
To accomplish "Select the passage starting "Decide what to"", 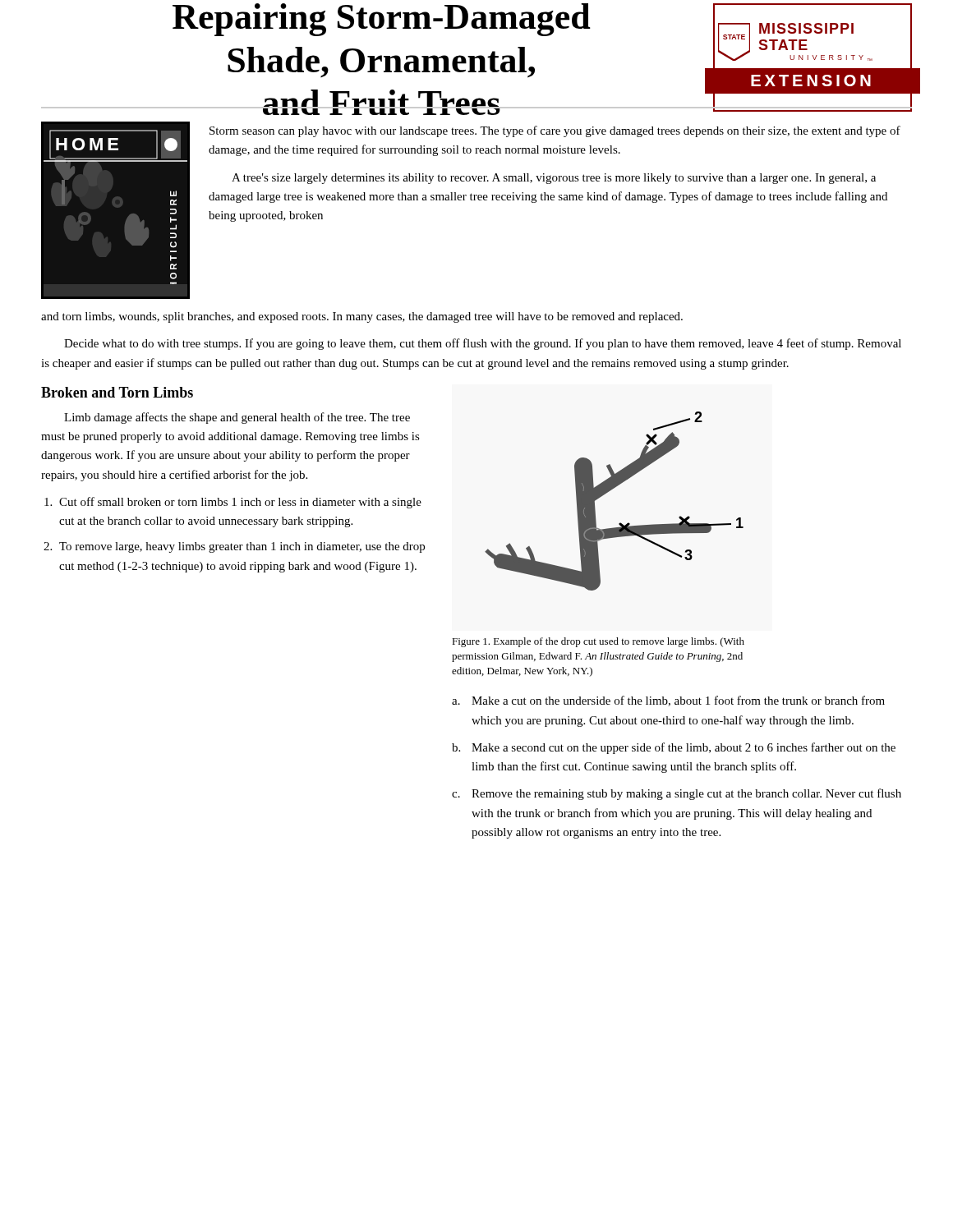I will [x=471, y=353].
